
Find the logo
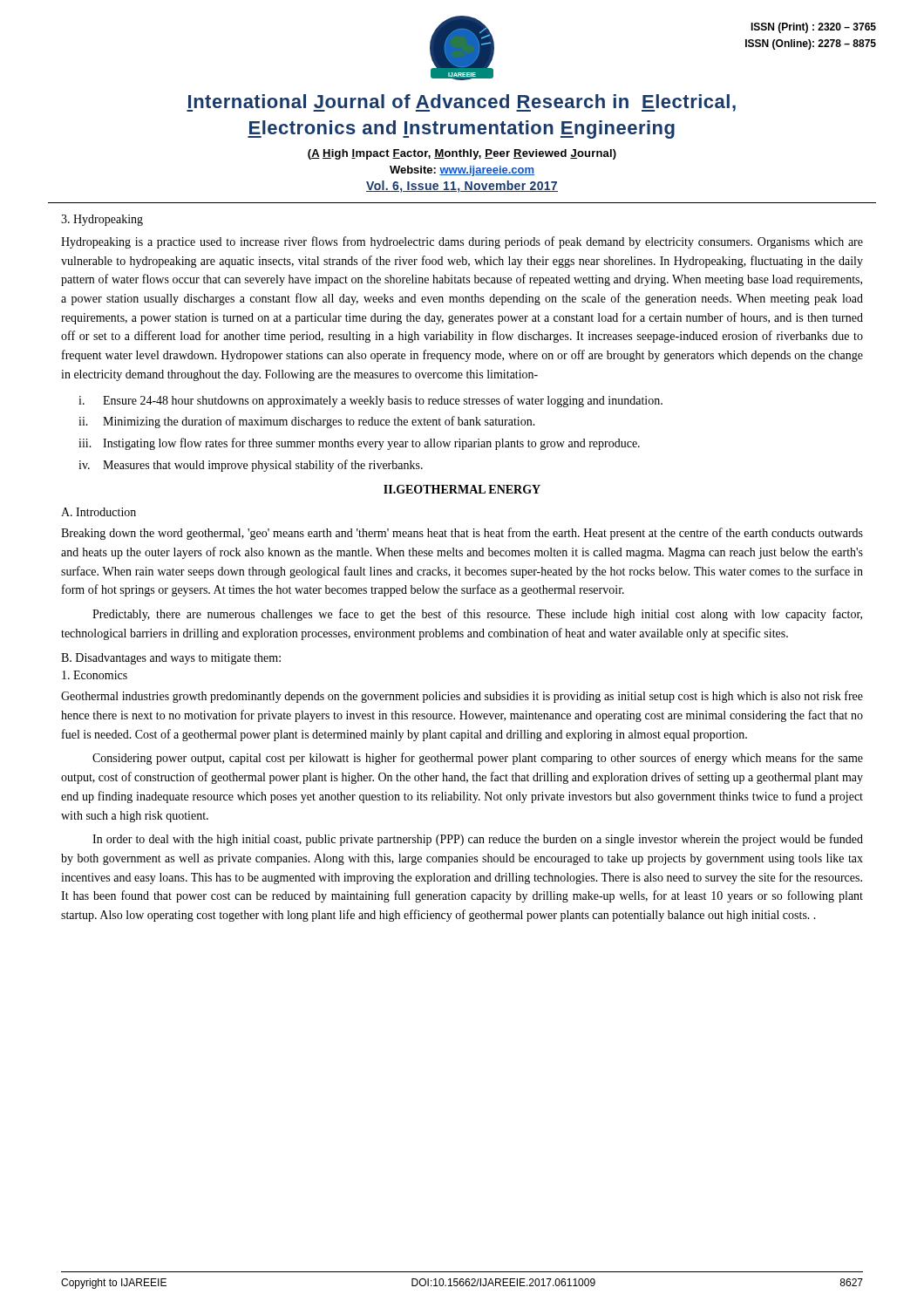coord(462,48)
